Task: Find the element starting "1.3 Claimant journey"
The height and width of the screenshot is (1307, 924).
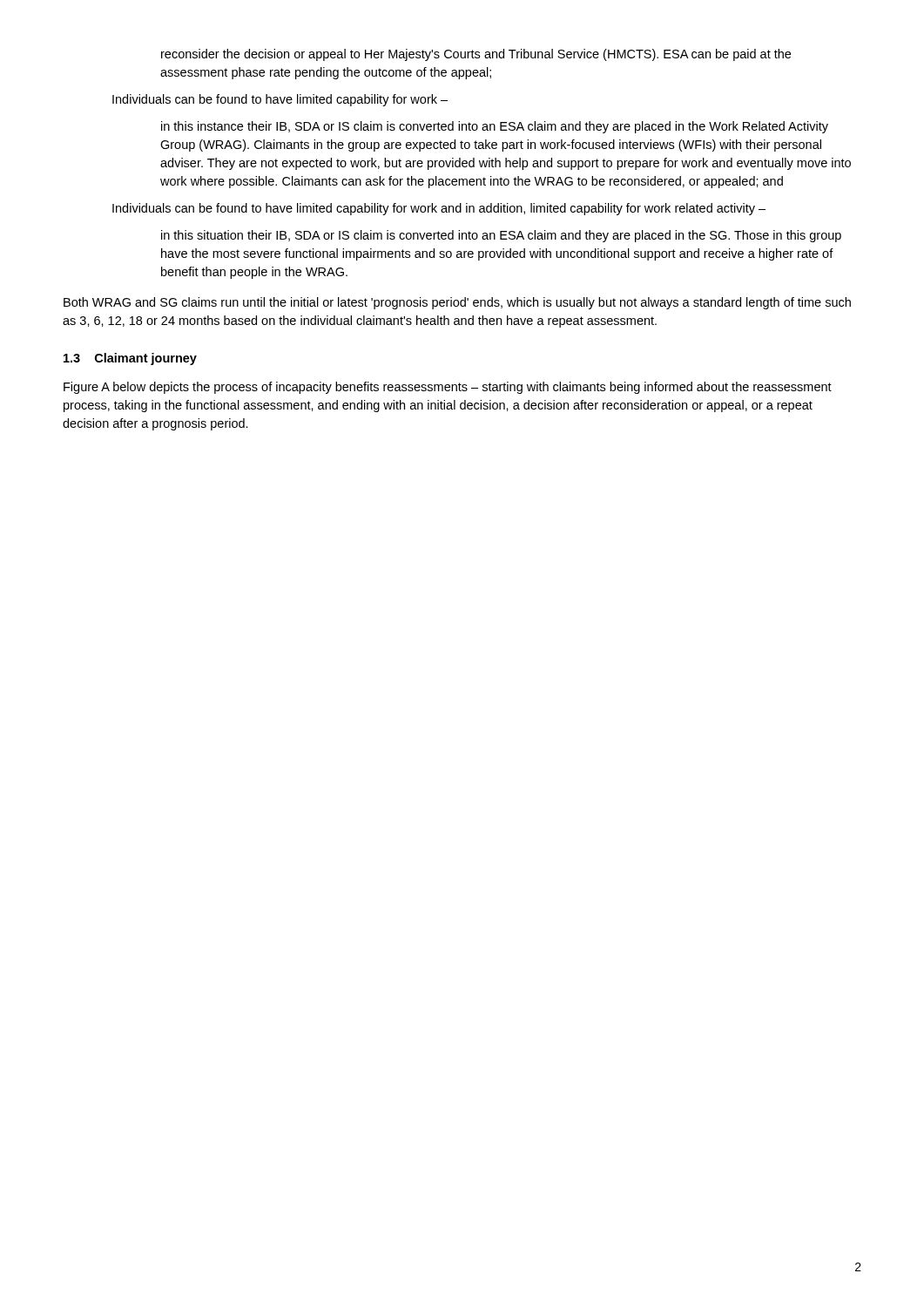Action: tap(130, 358)
